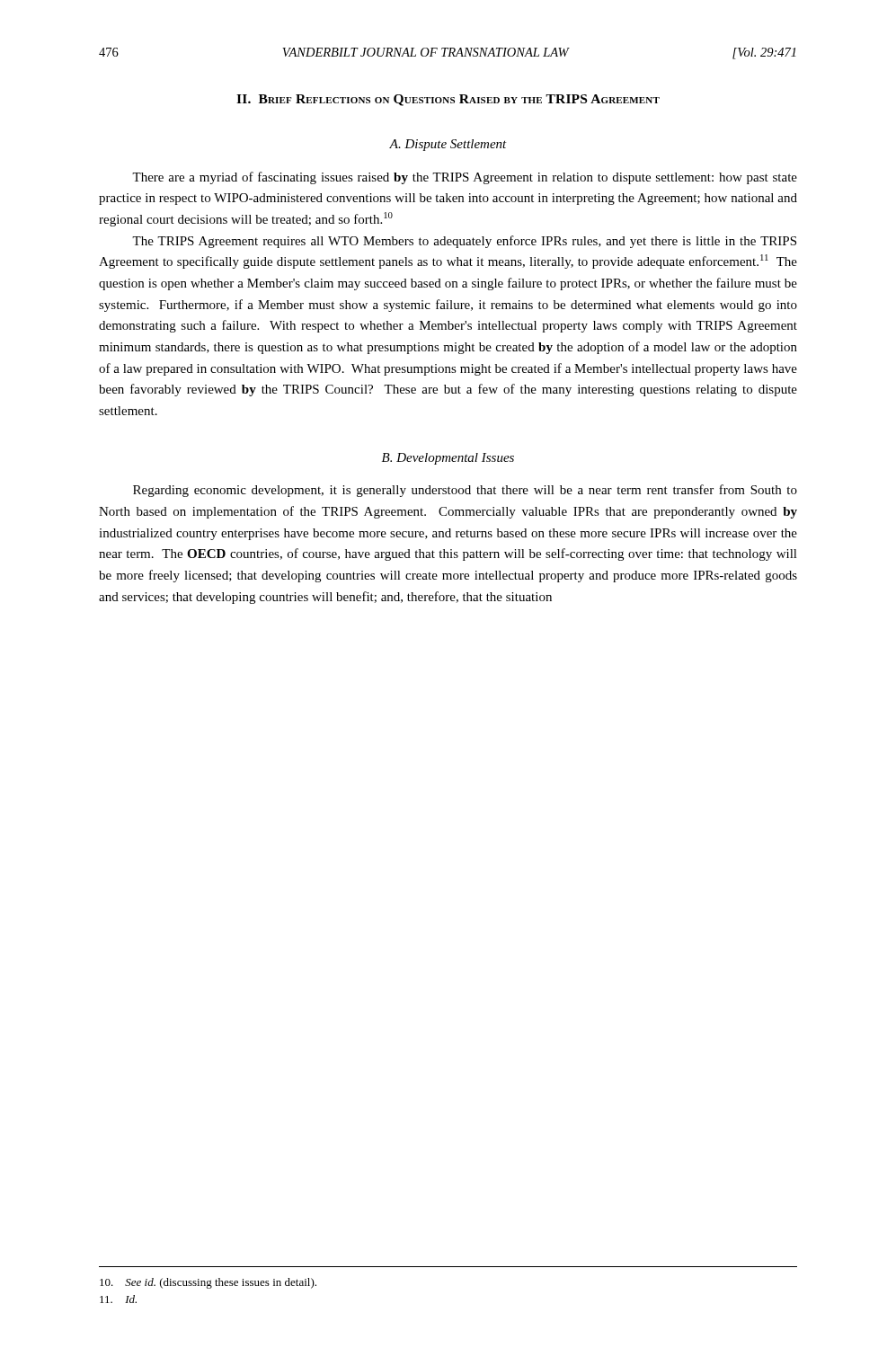This screenshot has width=896, height=1348.
Task: Click on the text starting "A. Dispute Settlement"
Action: [x=448, y=144]
